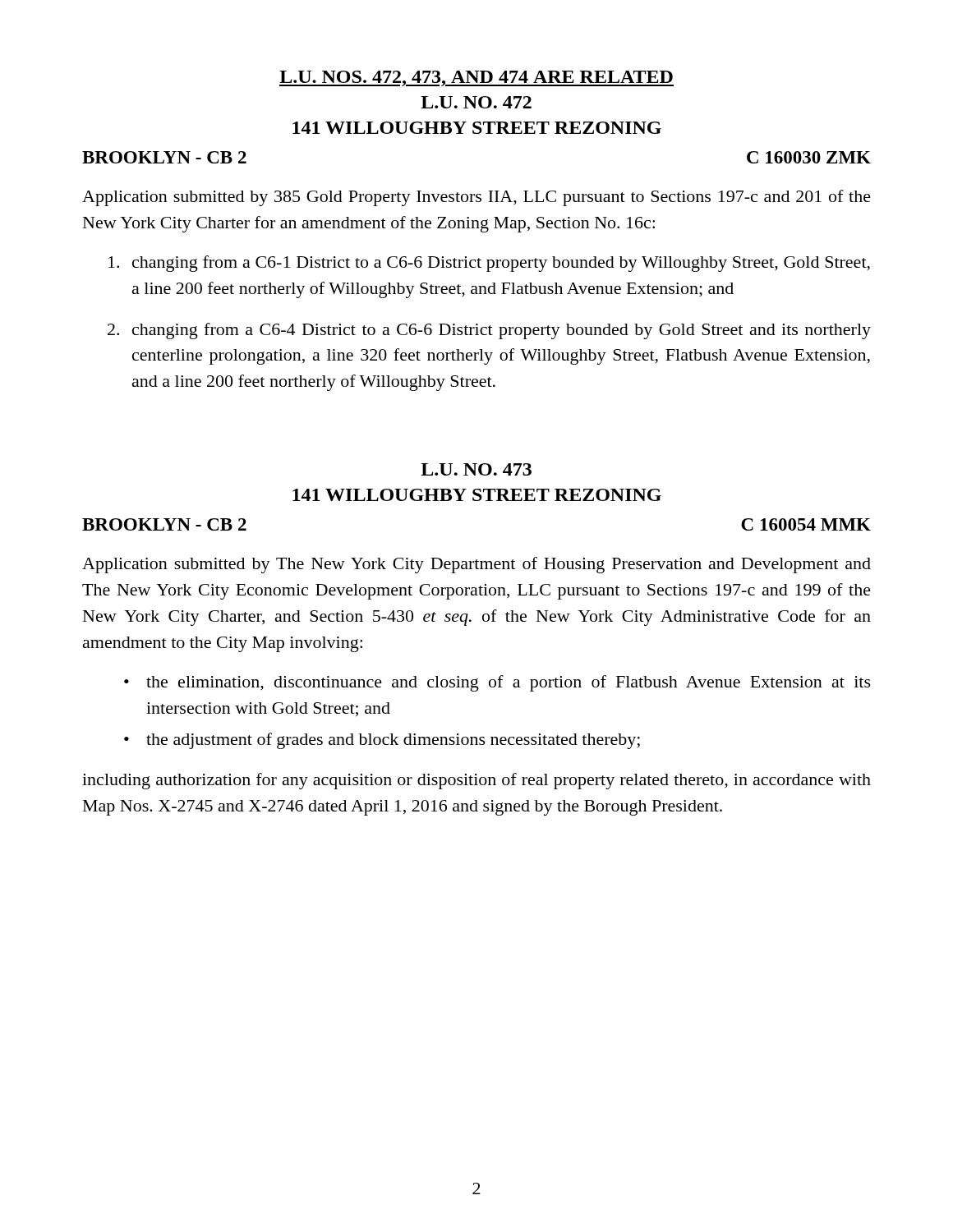
Task: Where is the passage that starts "Application submitted by 385 Gold Property Investors IIA,"?
Action: (476, 209)
